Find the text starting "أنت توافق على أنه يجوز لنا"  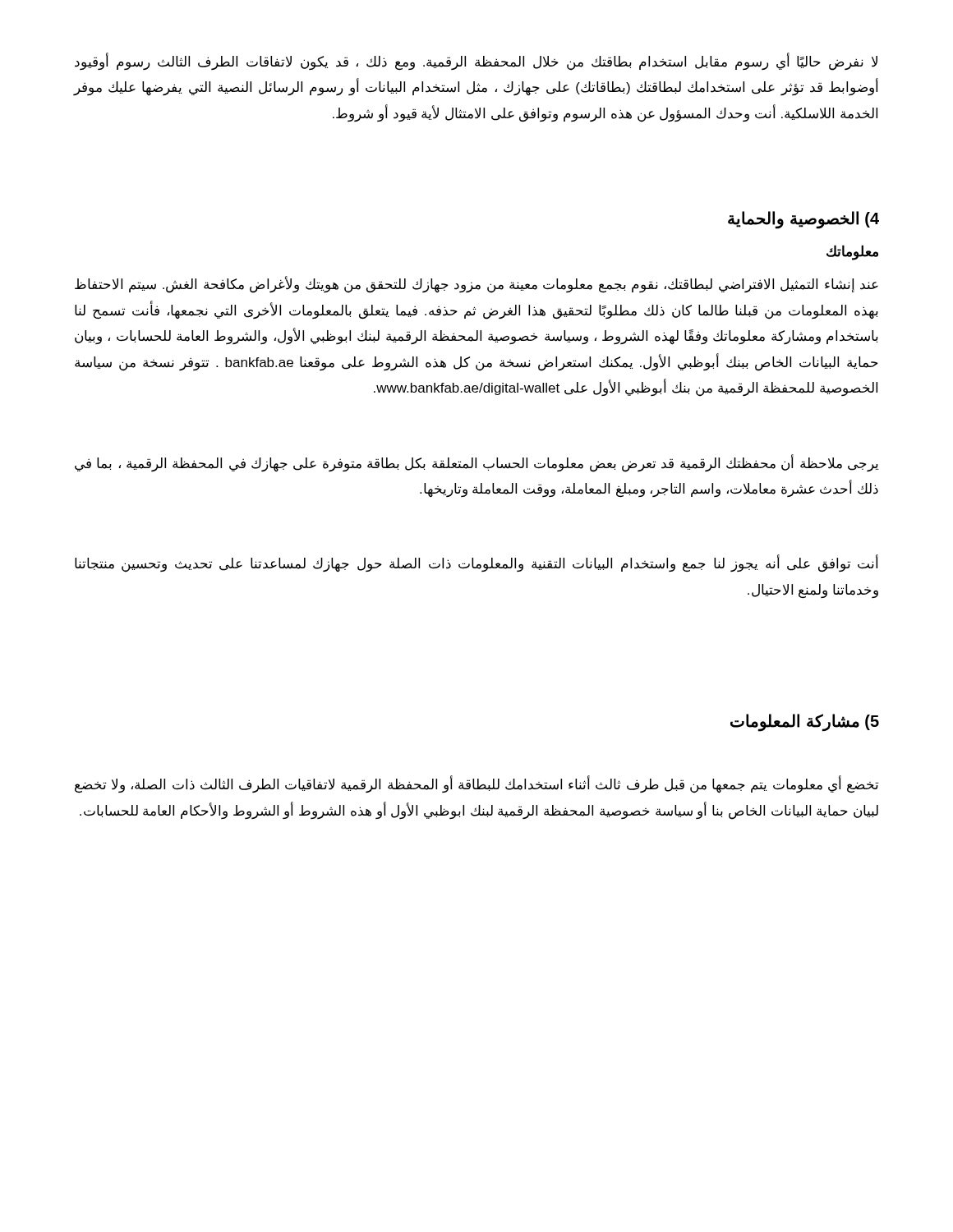(476, 577)
